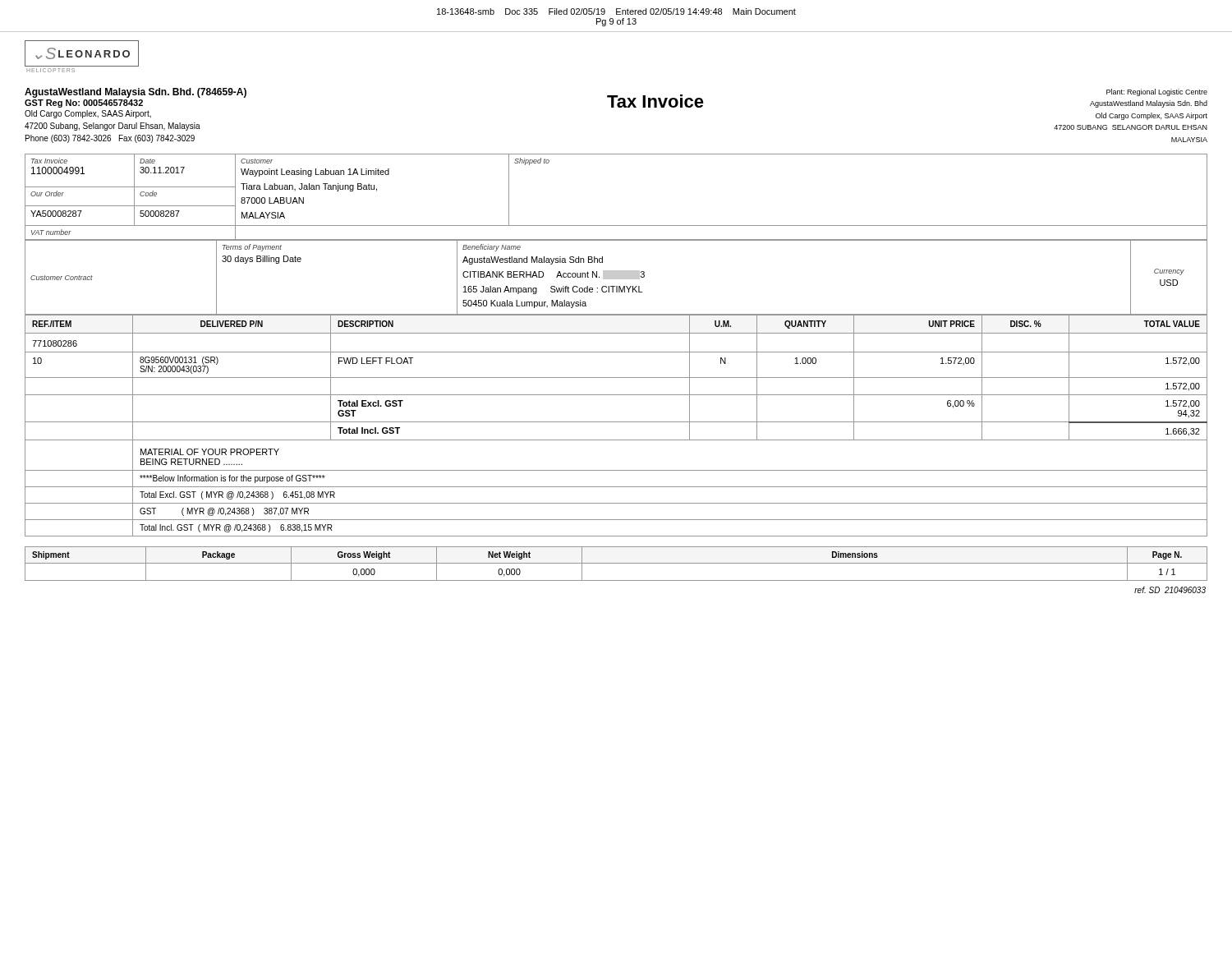The image size is (1232, 953).
Task: Locate the text block that reads "AgustaWestland Malaysia Sdn. Bhd. (784659-A)"
Action: click(x=136, y=93)
